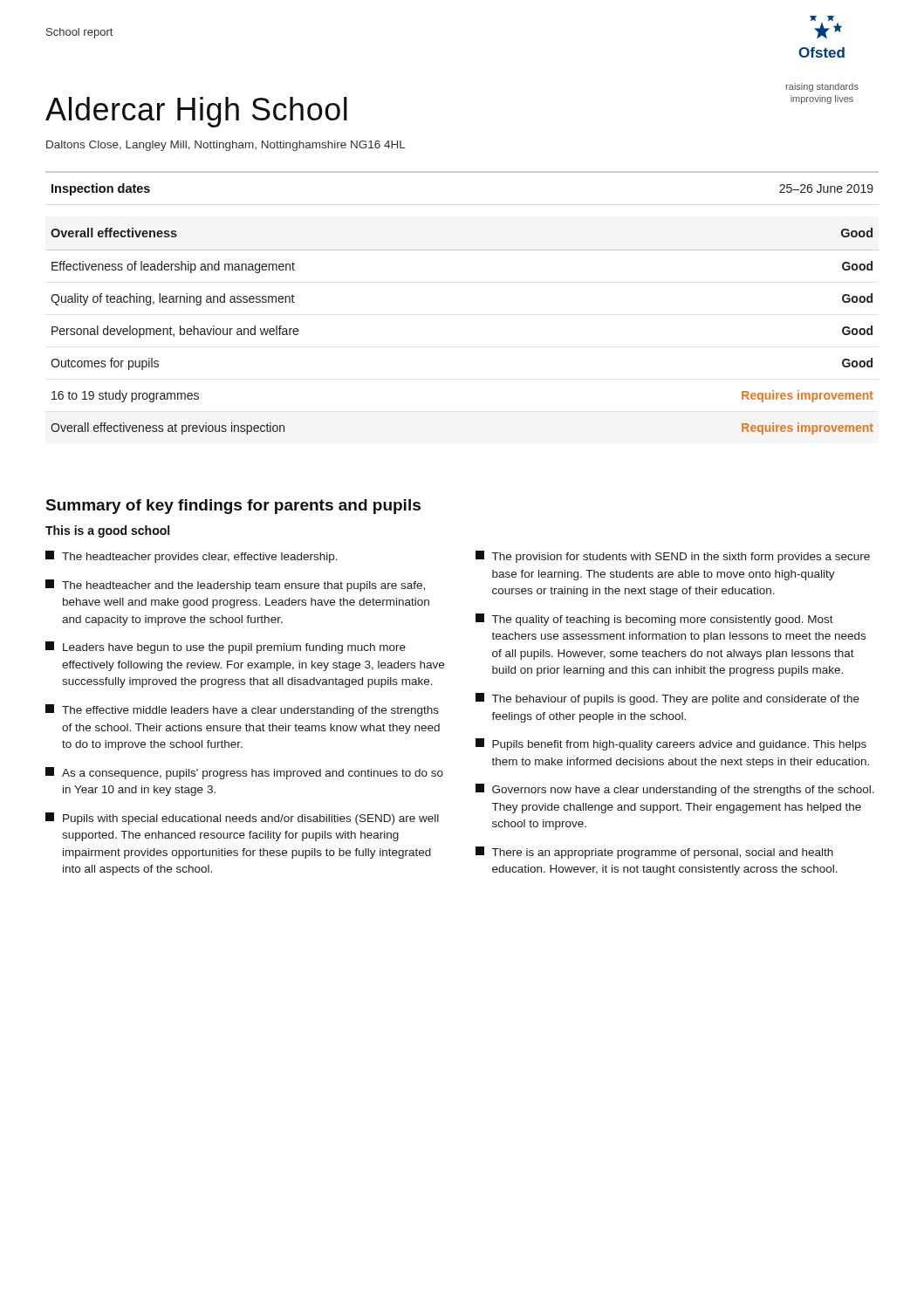Where is the passage that starts "Daltons Close, Langley Mill, Nottingham, Nottinghamshire NG16"?
The height and width of the screenshot is (1309, 924).
[x=225, y=144]
